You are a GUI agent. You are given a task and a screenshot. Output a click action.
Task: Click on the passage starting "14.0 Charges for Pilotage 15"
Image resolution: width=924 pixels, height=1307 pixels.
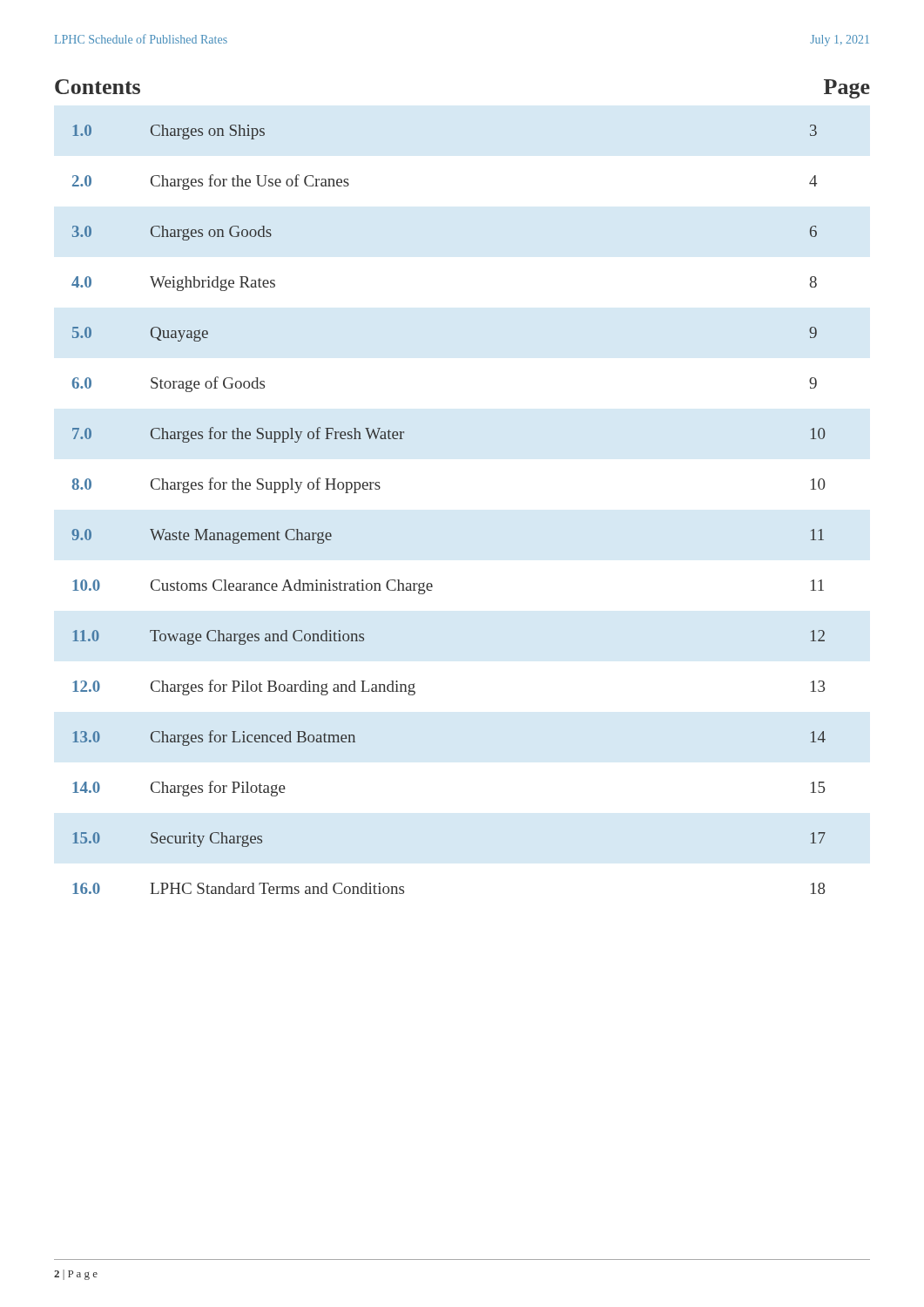(x=215, y=788)
